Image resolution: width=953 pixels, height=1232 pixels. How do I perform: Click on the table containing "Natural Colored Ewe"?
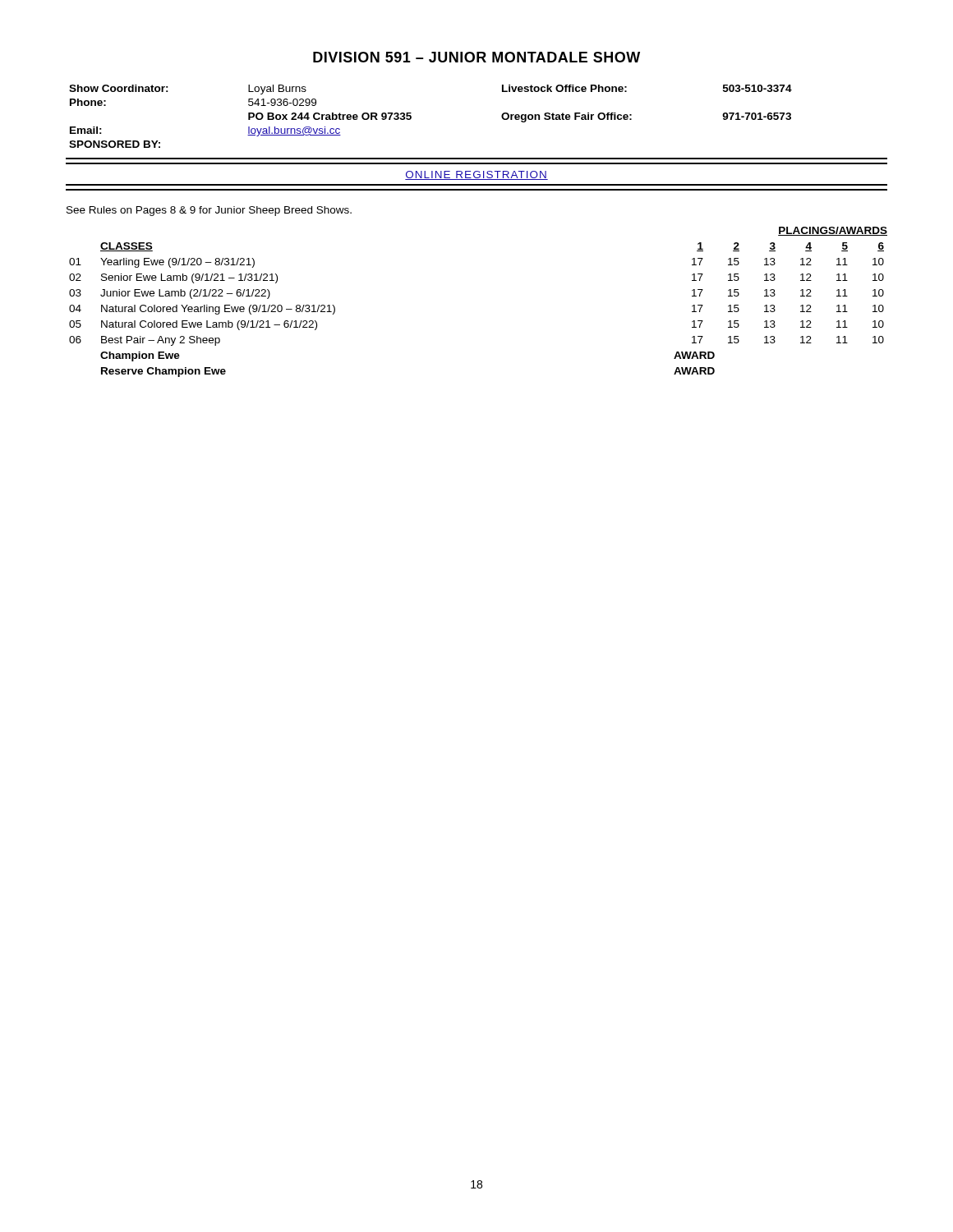476,301
